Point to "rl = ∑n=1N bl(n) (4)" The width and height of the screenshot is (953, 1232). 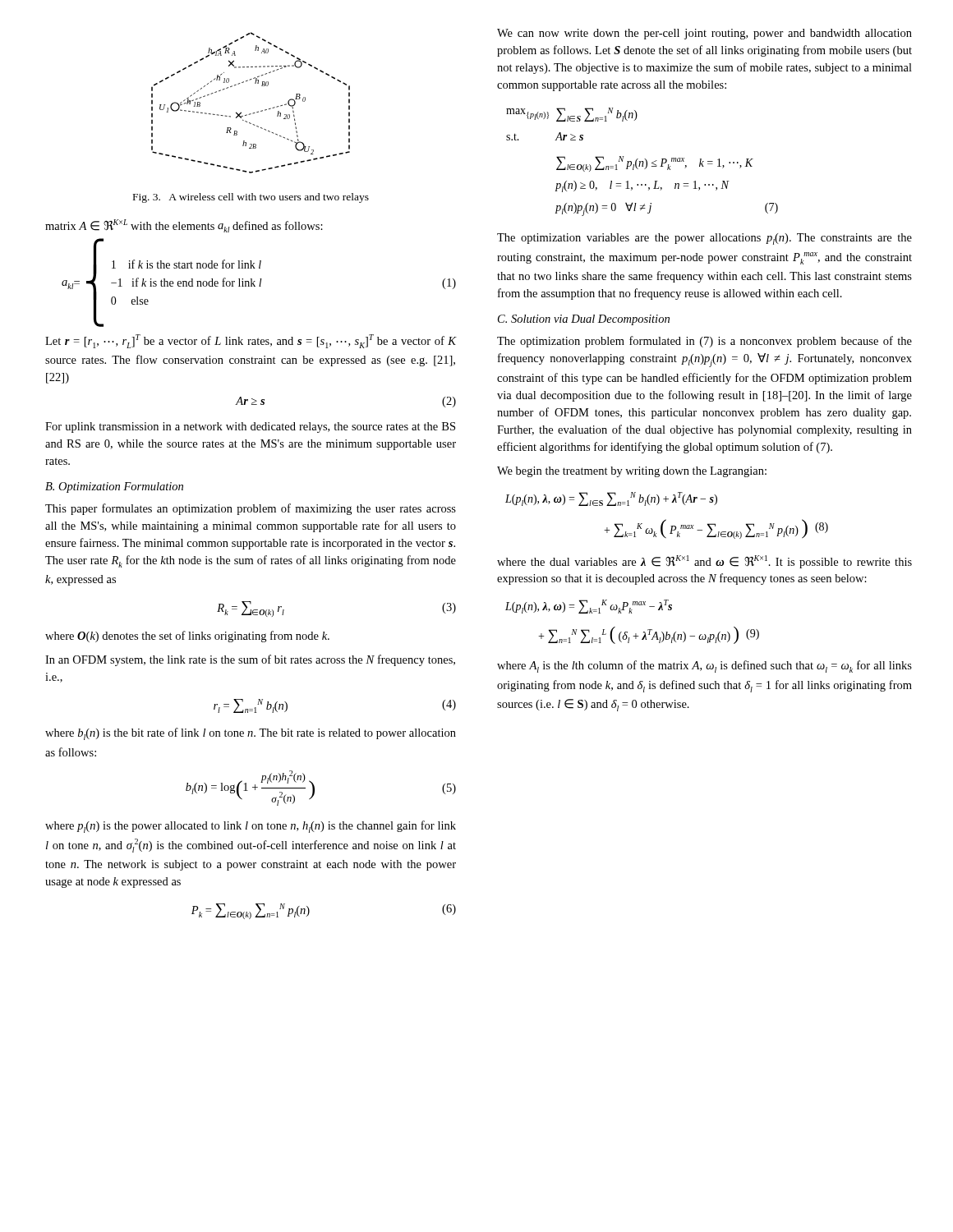click(251, 704)
